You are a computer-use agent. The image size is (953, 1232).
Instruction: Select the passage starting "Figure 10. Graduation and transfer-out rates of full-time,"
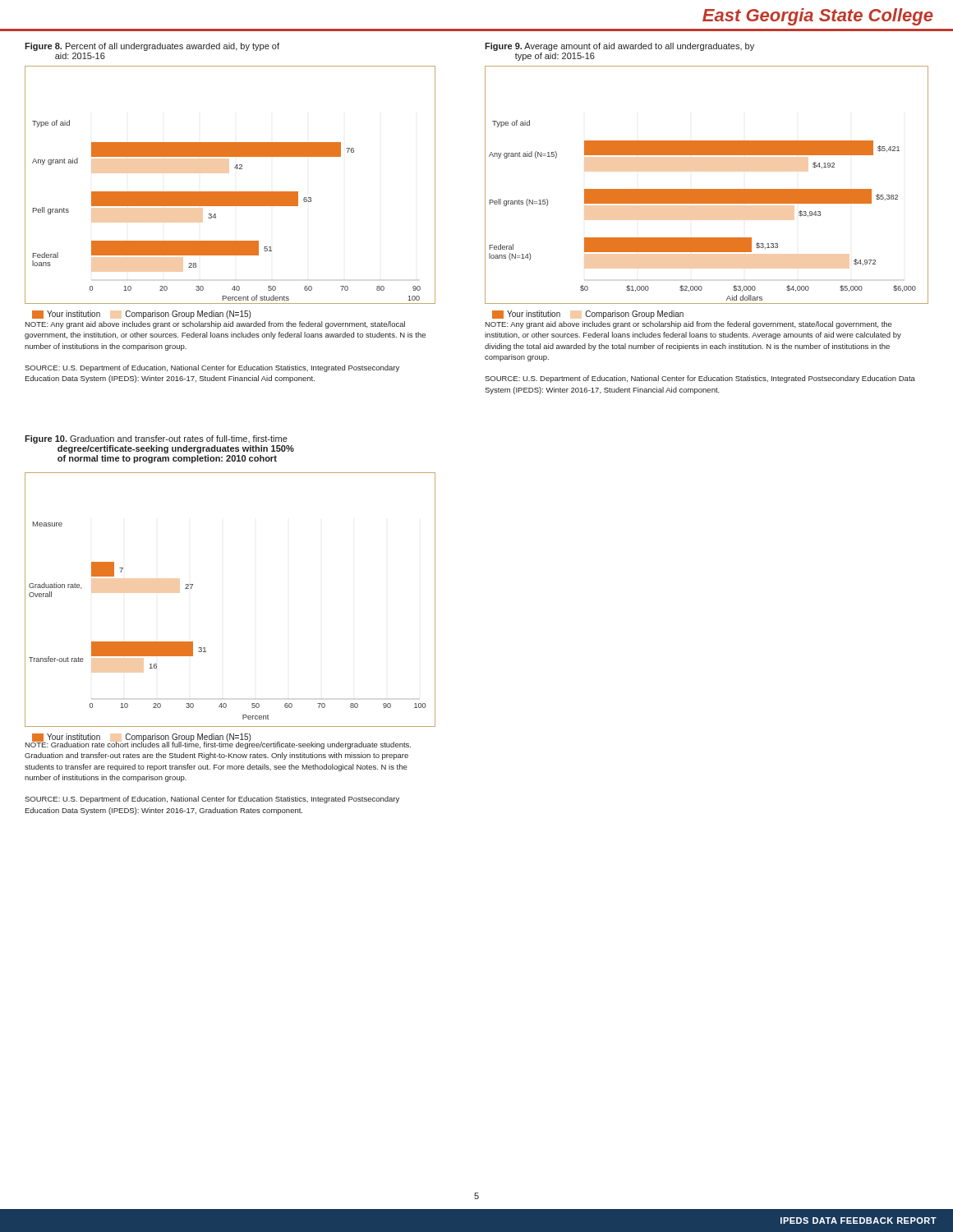(x=159, y=448)
